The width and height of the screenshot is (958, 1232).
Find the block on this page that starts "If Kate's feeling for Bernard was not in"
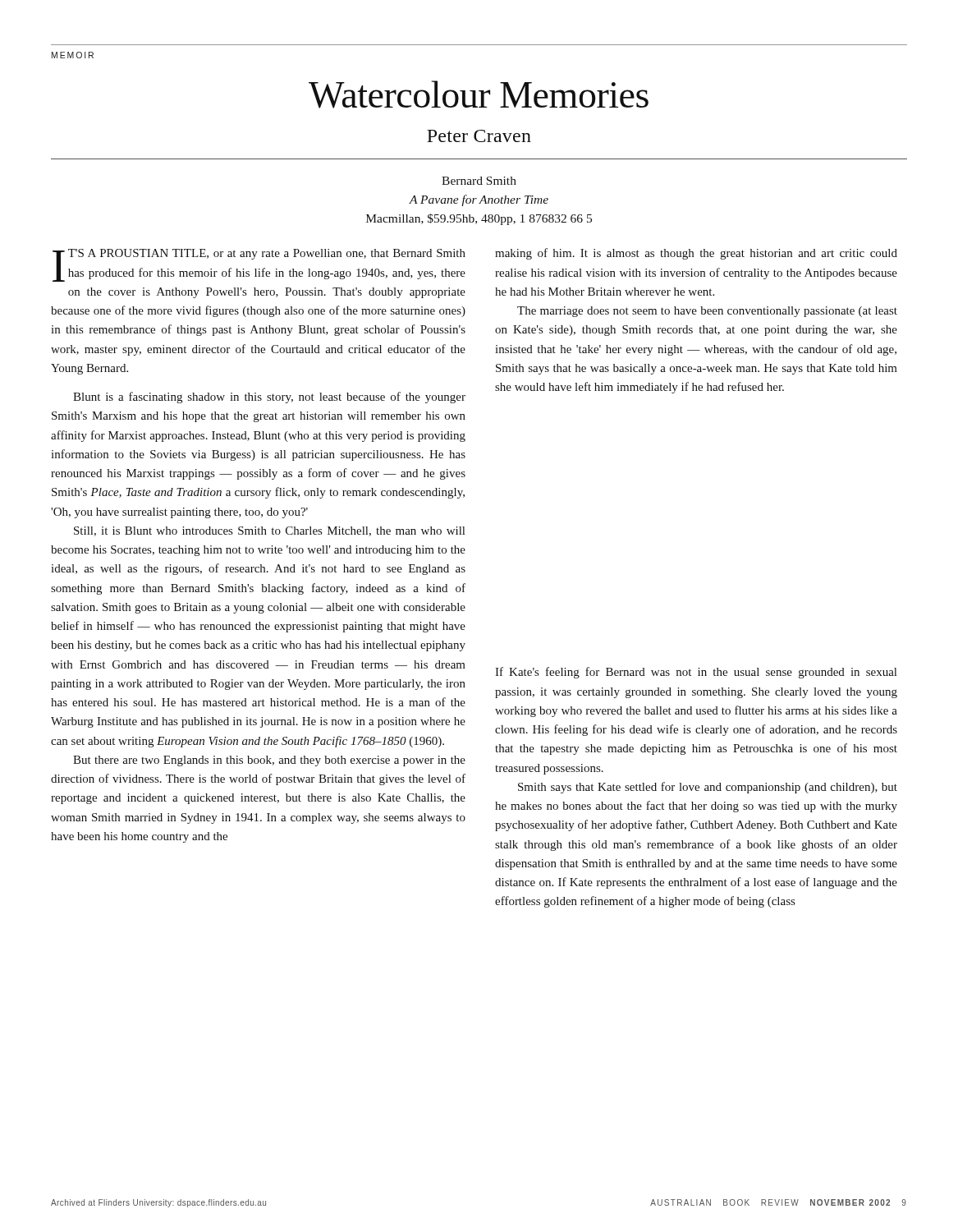point(696,720)
